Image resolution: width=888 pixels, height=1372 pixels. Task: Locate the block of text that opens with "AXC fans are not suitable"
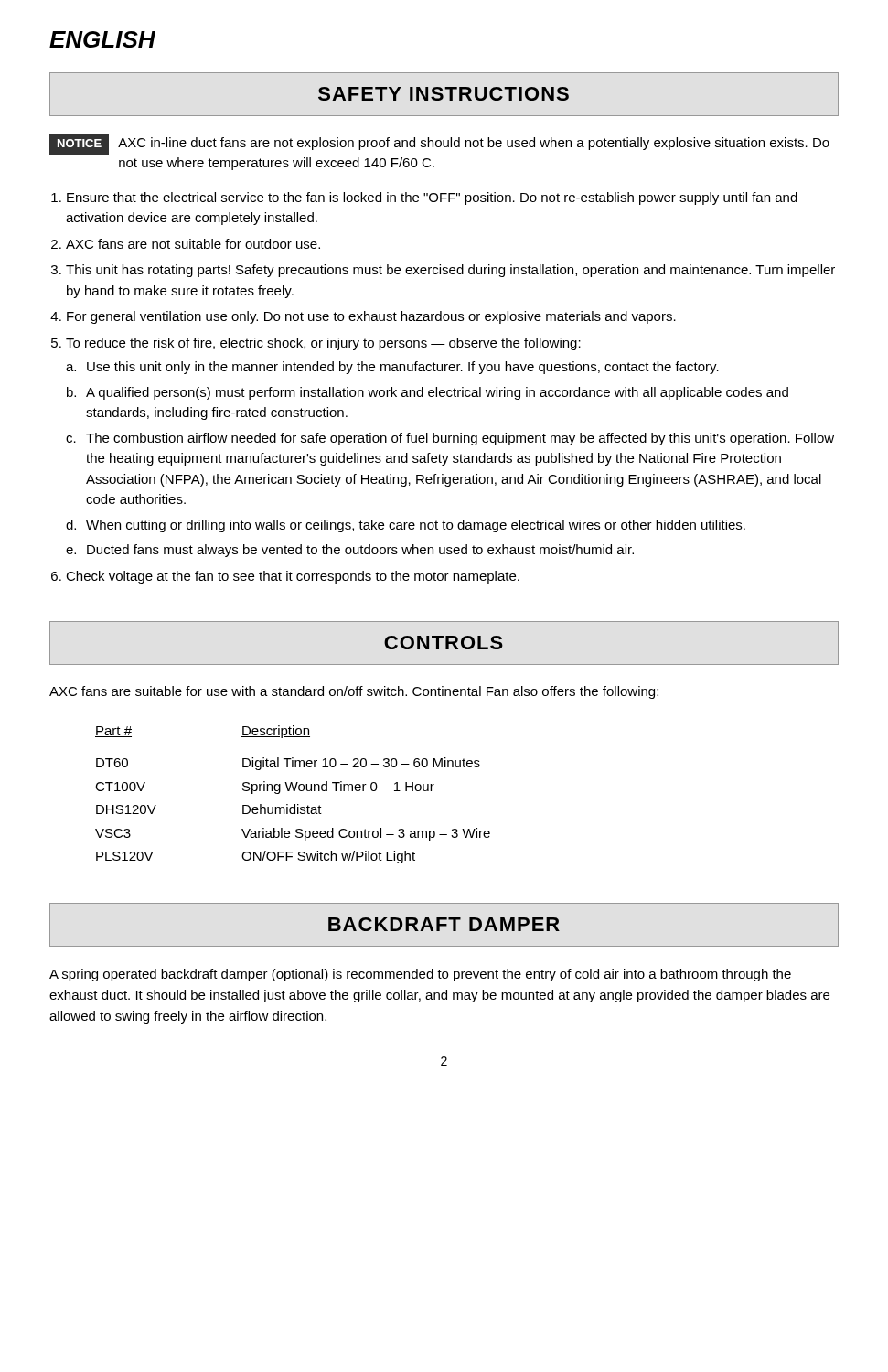tap(194, 243)
